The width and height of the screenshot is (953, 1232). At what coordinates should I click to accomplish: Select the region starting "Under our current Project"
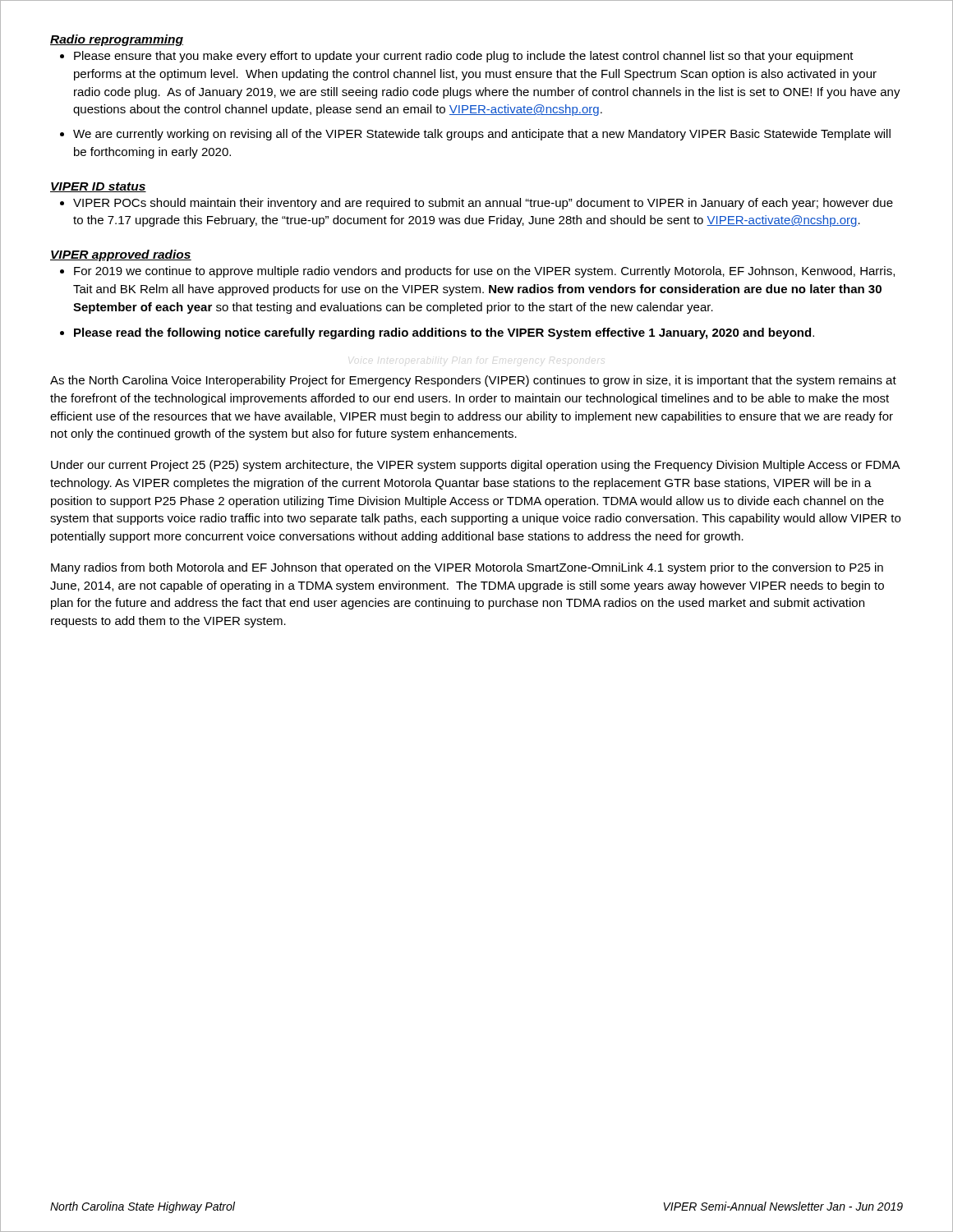(x=476, y=500)
